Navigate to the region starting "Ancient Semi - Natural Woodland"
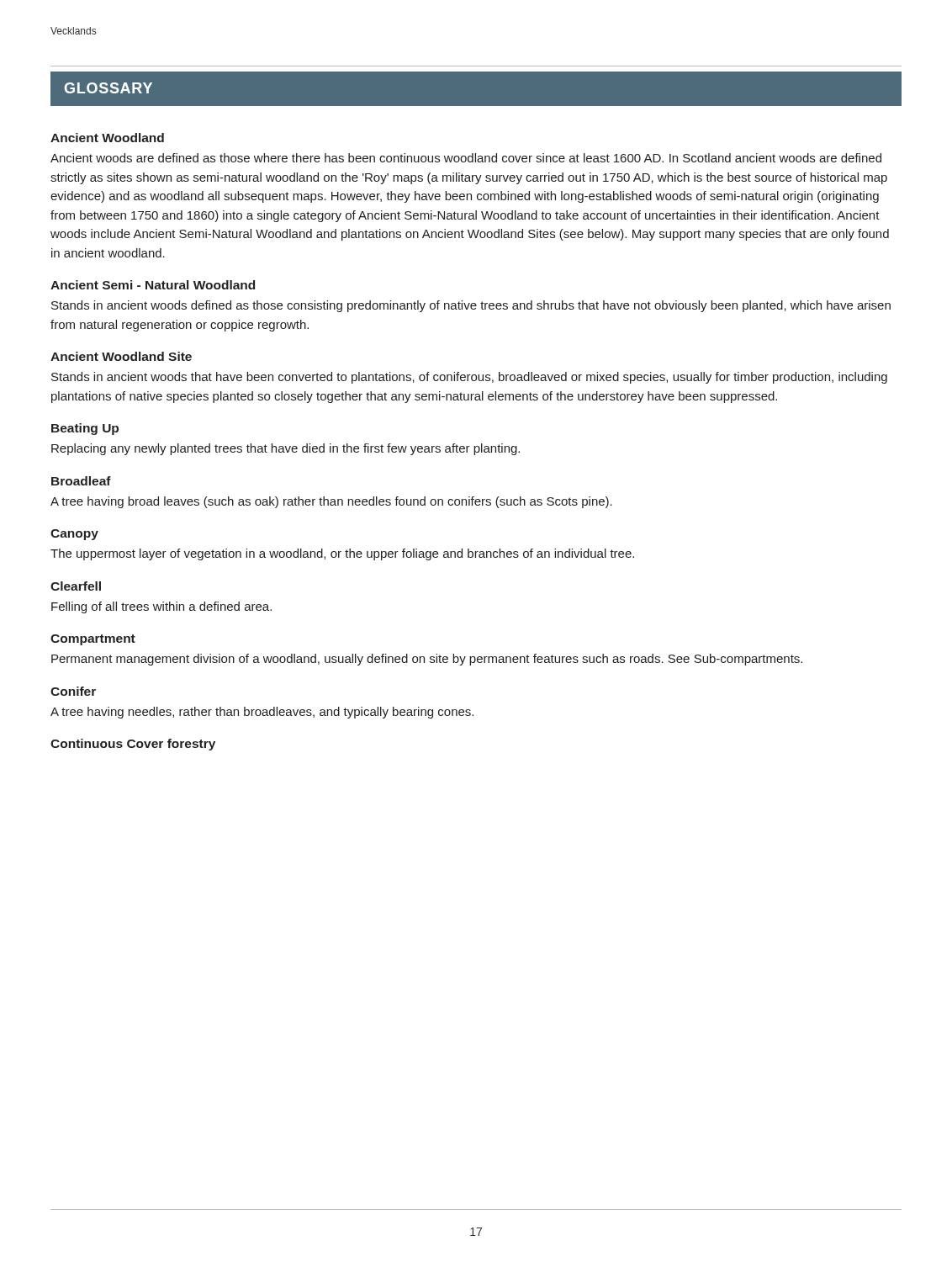Viewport: 952px width, 1262px height. 153,285
